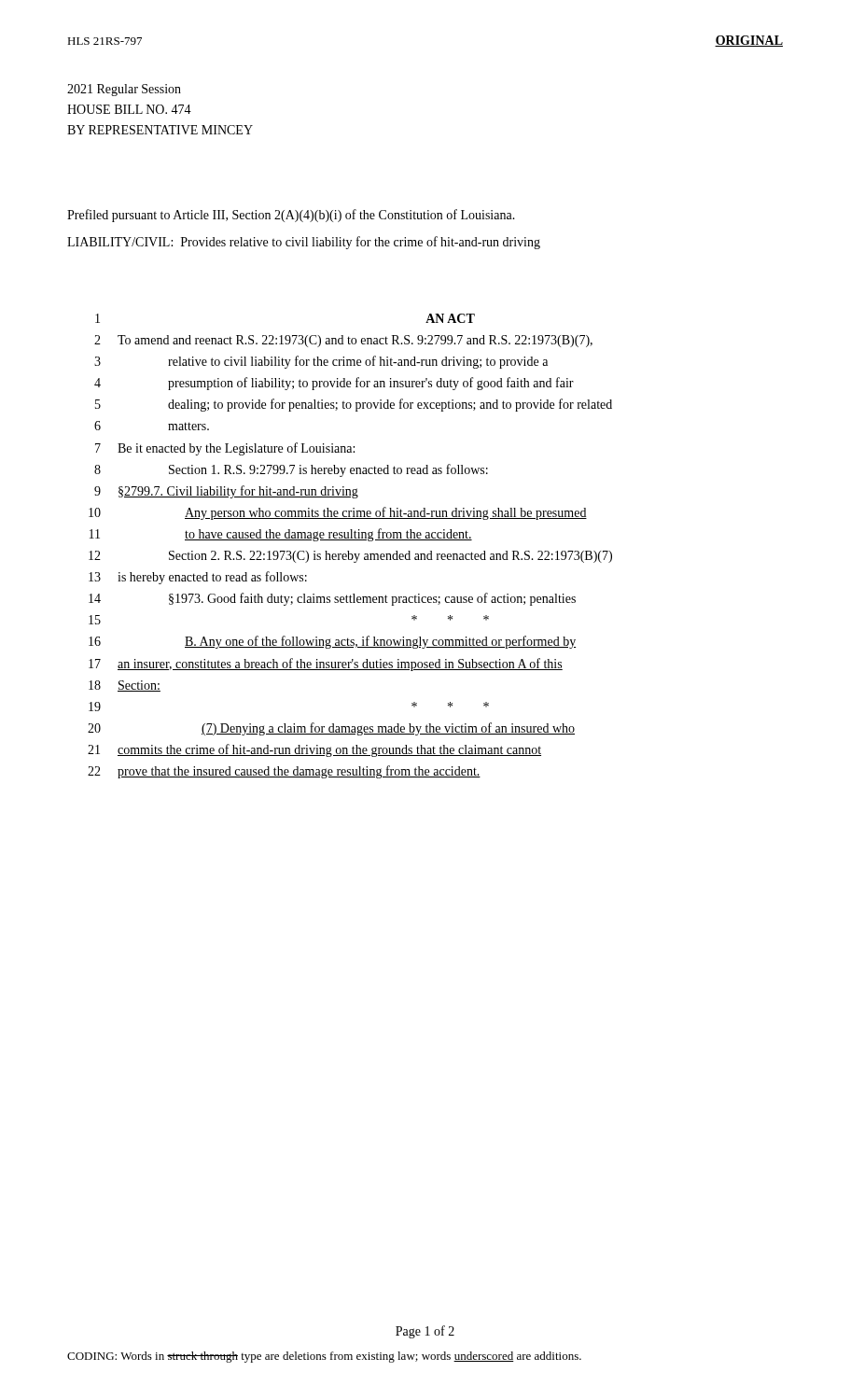Click on the region starting "1 AN ACT"
Viewport: 850px width, 1400px height.
pos(425,319)
